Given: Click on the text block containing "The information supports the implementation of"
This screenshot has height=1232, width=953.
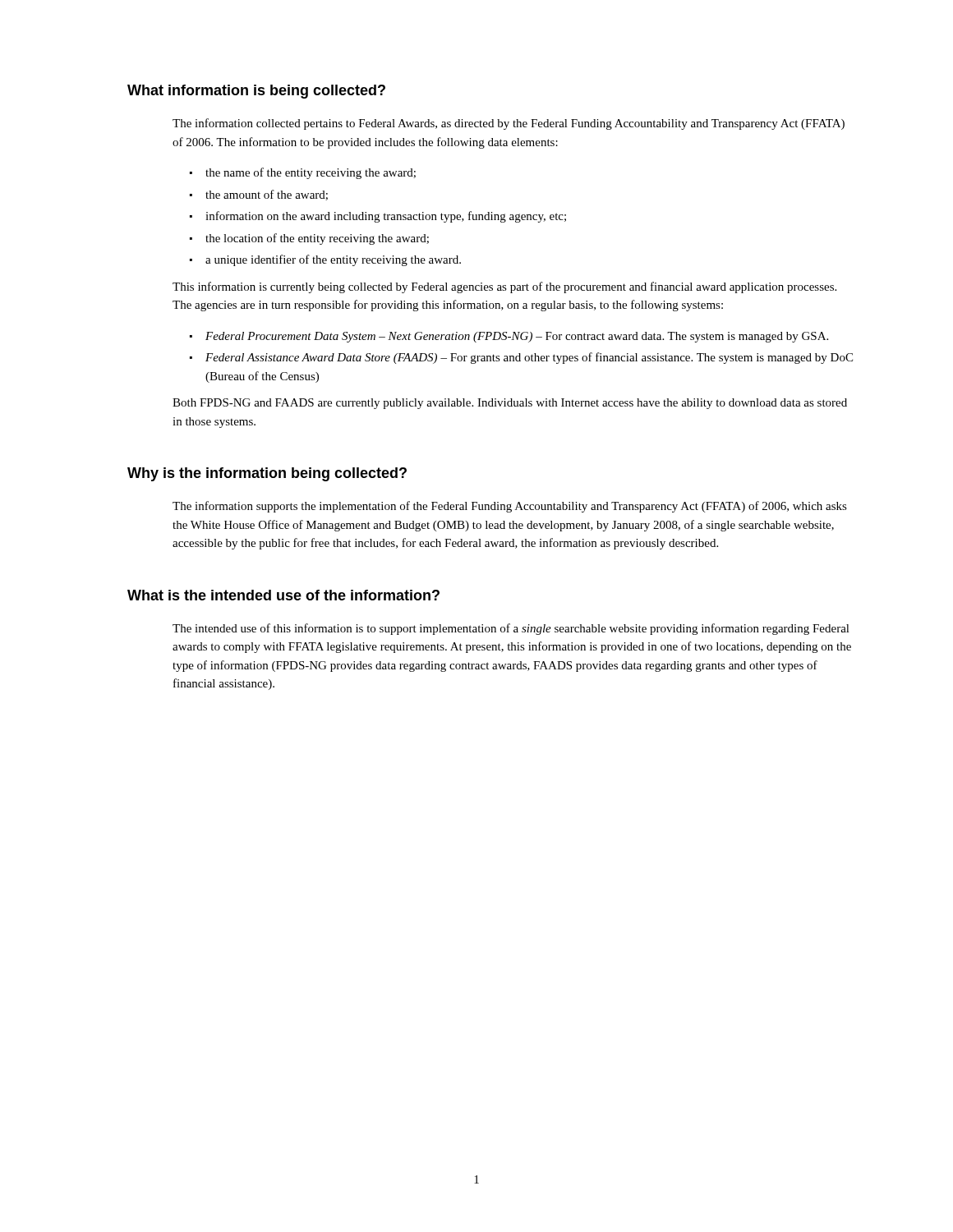Looking at the screenshot, I should tap(510, 524).
